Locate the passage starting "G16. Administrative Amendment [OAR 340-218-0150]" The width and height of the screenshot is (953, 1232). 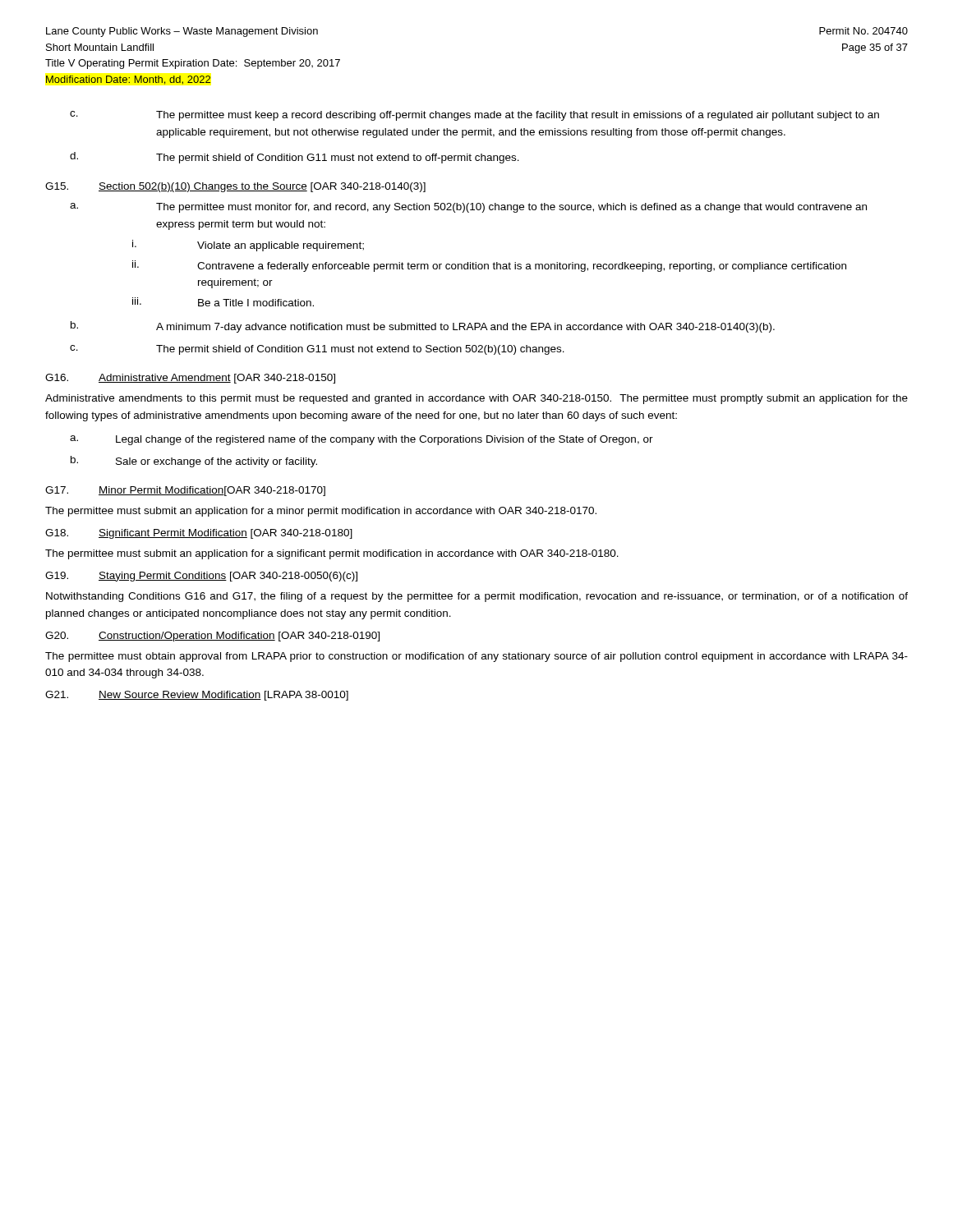pos(190,379)
